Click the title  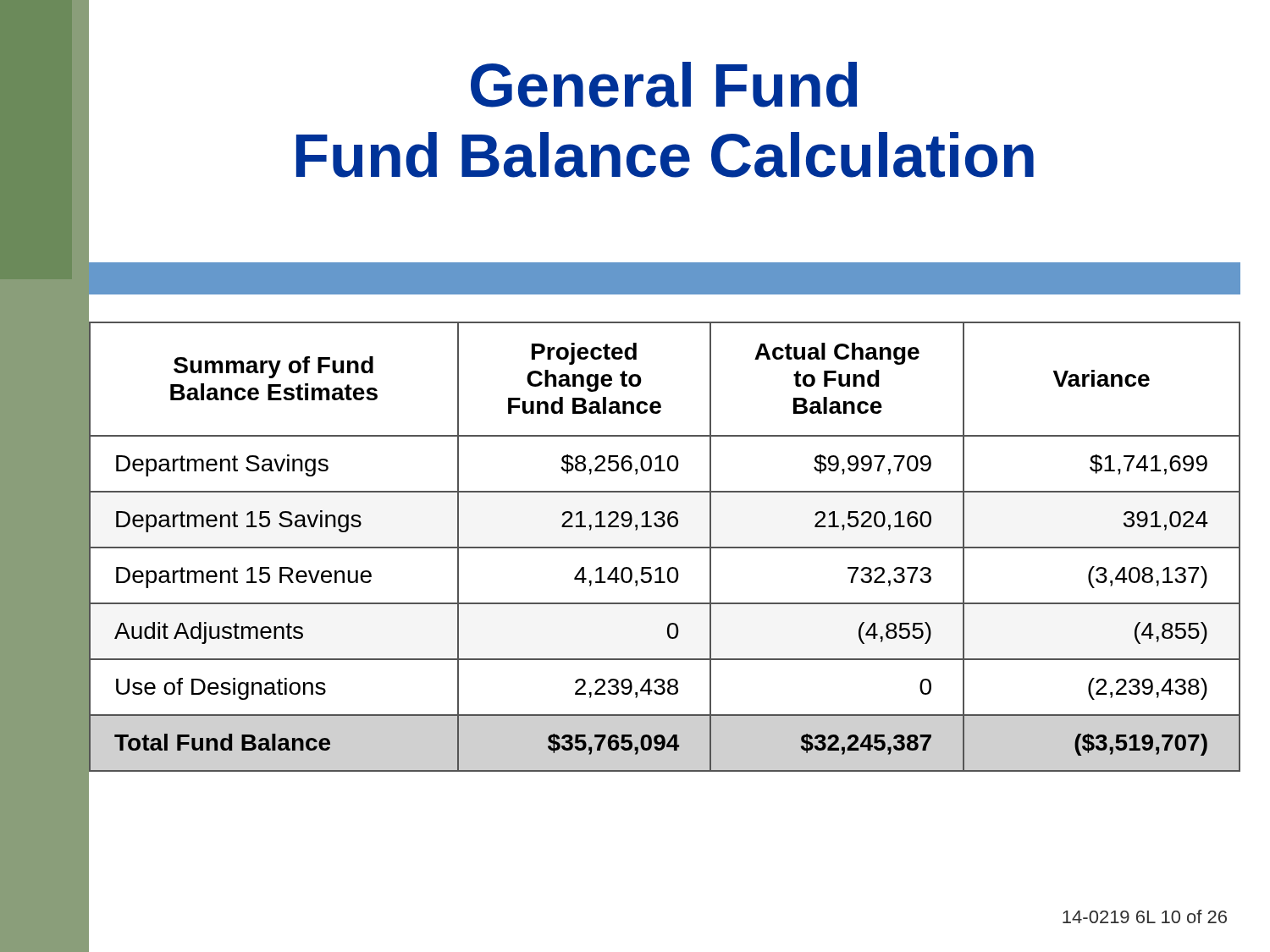[665, 121]
